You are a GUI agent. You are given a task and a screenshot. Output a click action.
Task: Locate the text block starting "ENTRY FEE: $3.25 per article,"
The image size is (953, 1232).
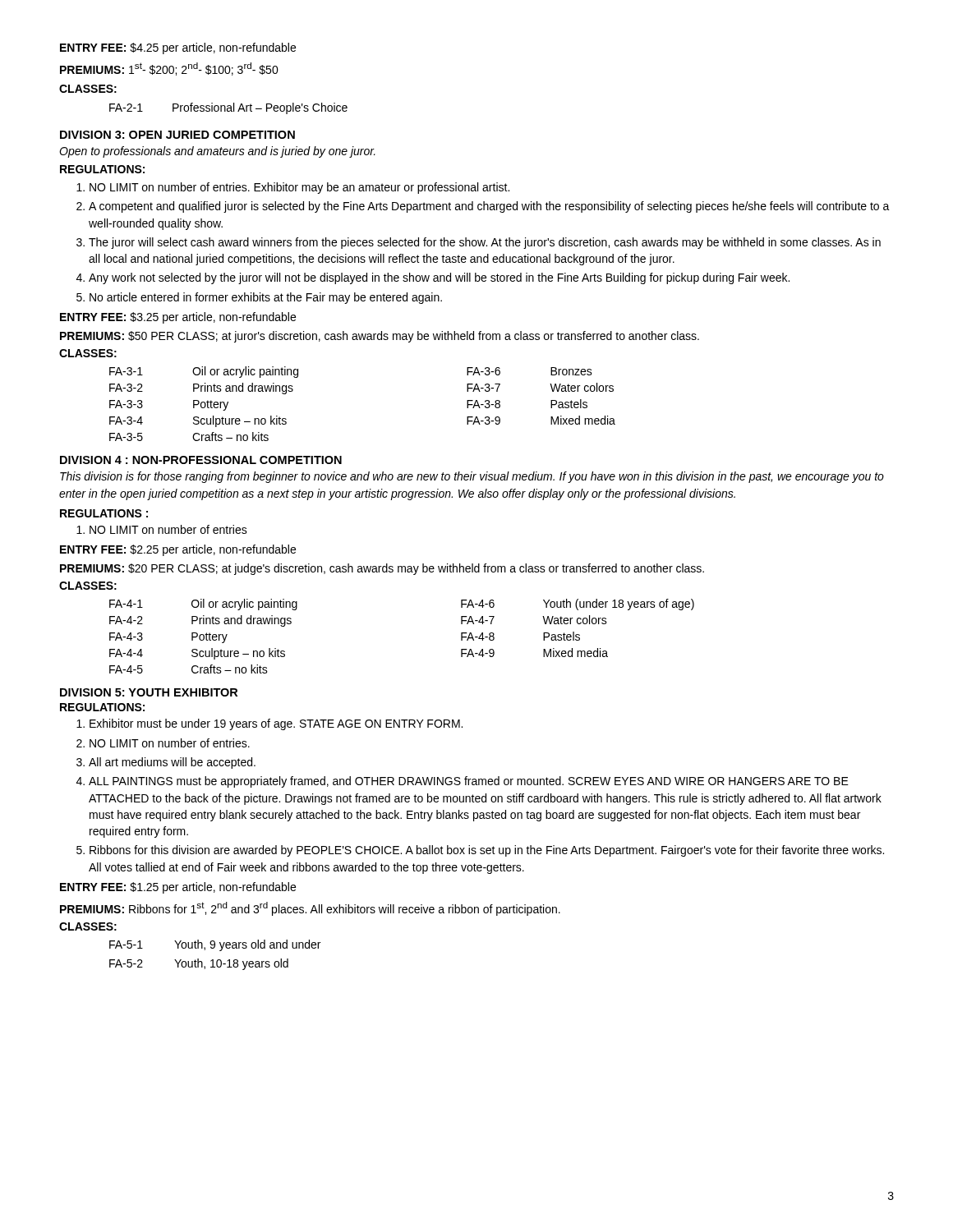pos(178,317)
